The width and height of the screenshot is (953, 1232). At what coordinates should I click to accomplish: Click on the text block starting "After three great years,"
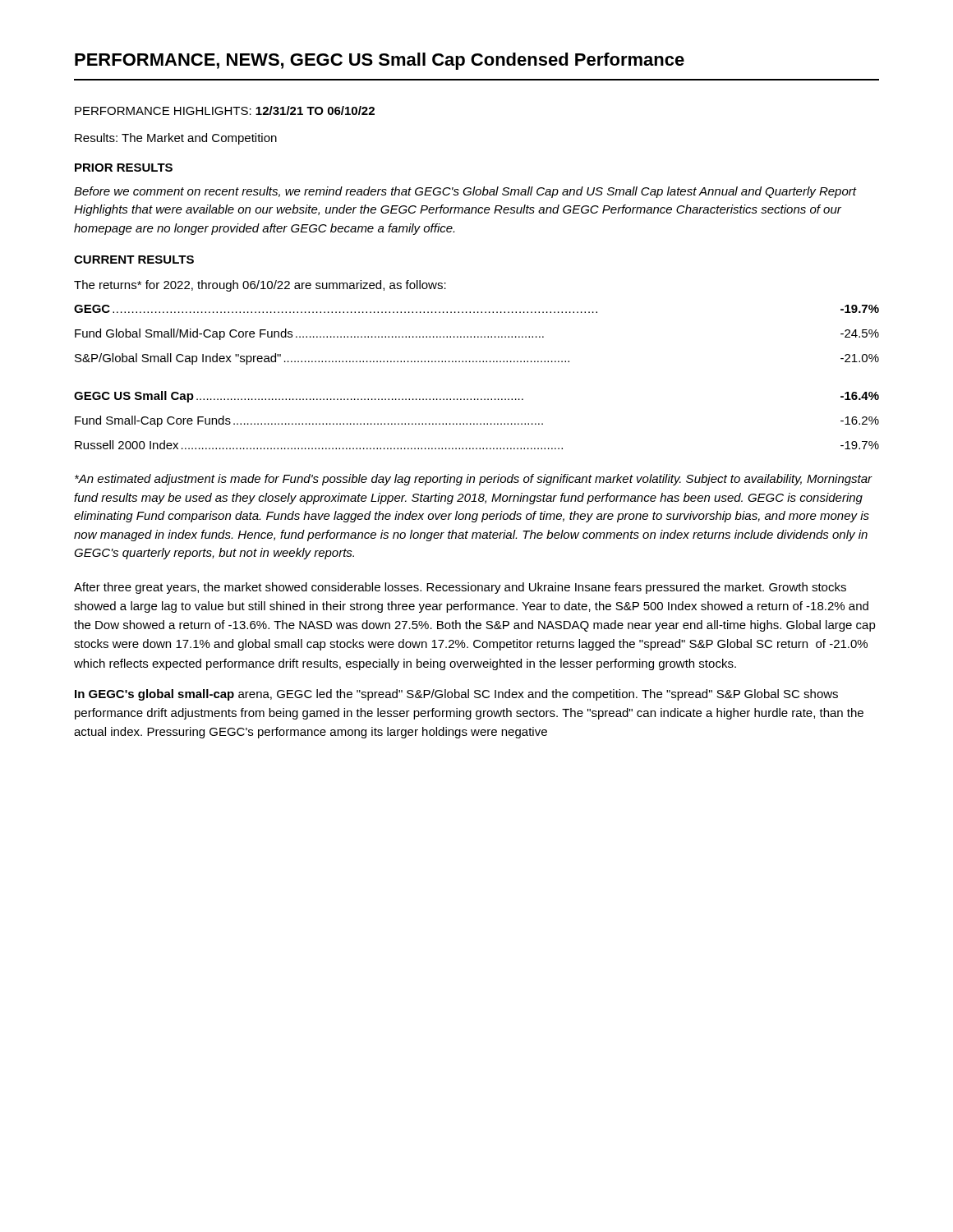(x=475, y=625)
